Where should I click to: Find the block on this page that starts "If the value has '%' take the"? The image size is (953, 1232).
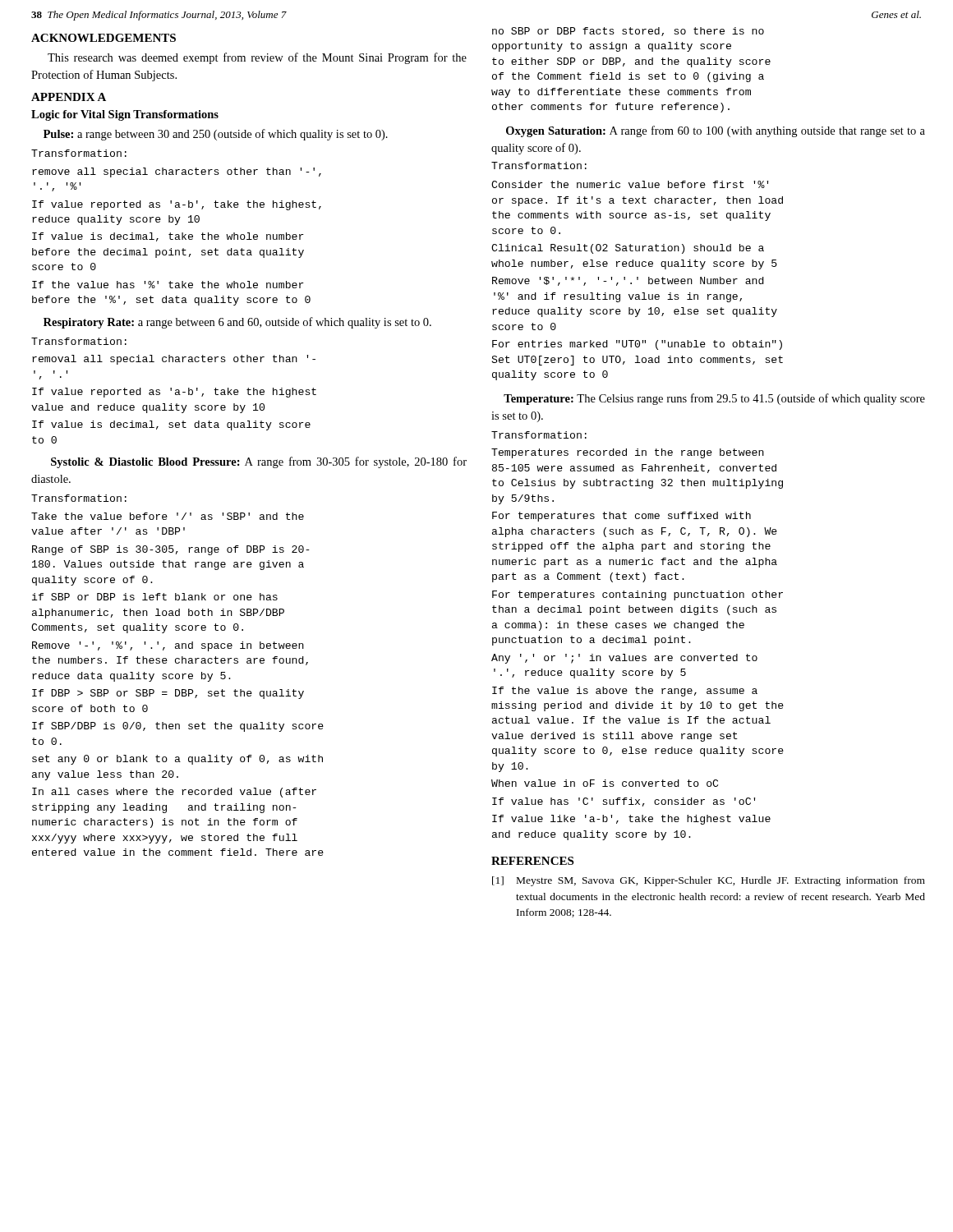tap(171, 293)
